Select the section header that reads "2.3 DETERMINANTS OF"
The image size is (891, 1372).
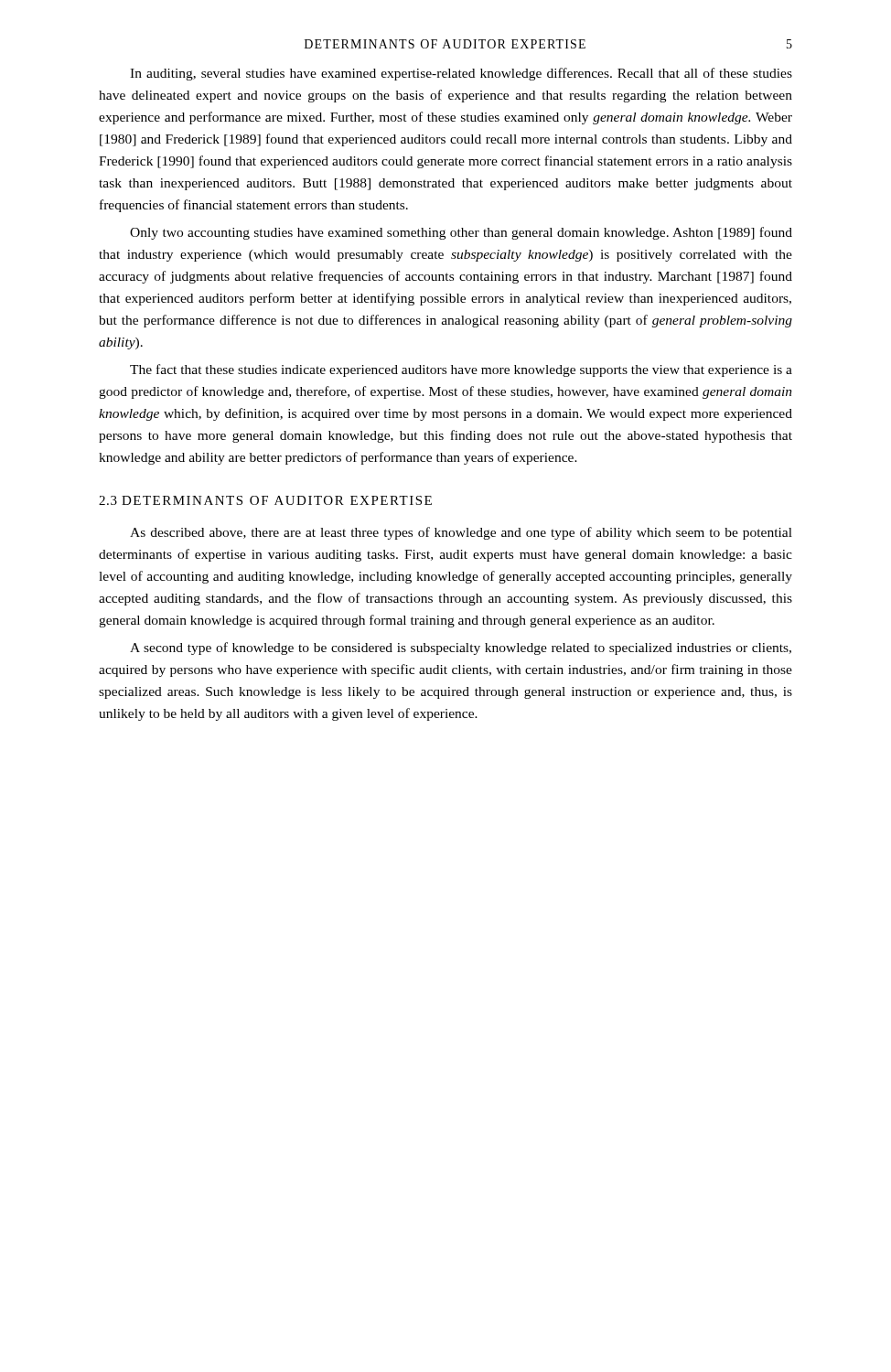coord(266,501)
